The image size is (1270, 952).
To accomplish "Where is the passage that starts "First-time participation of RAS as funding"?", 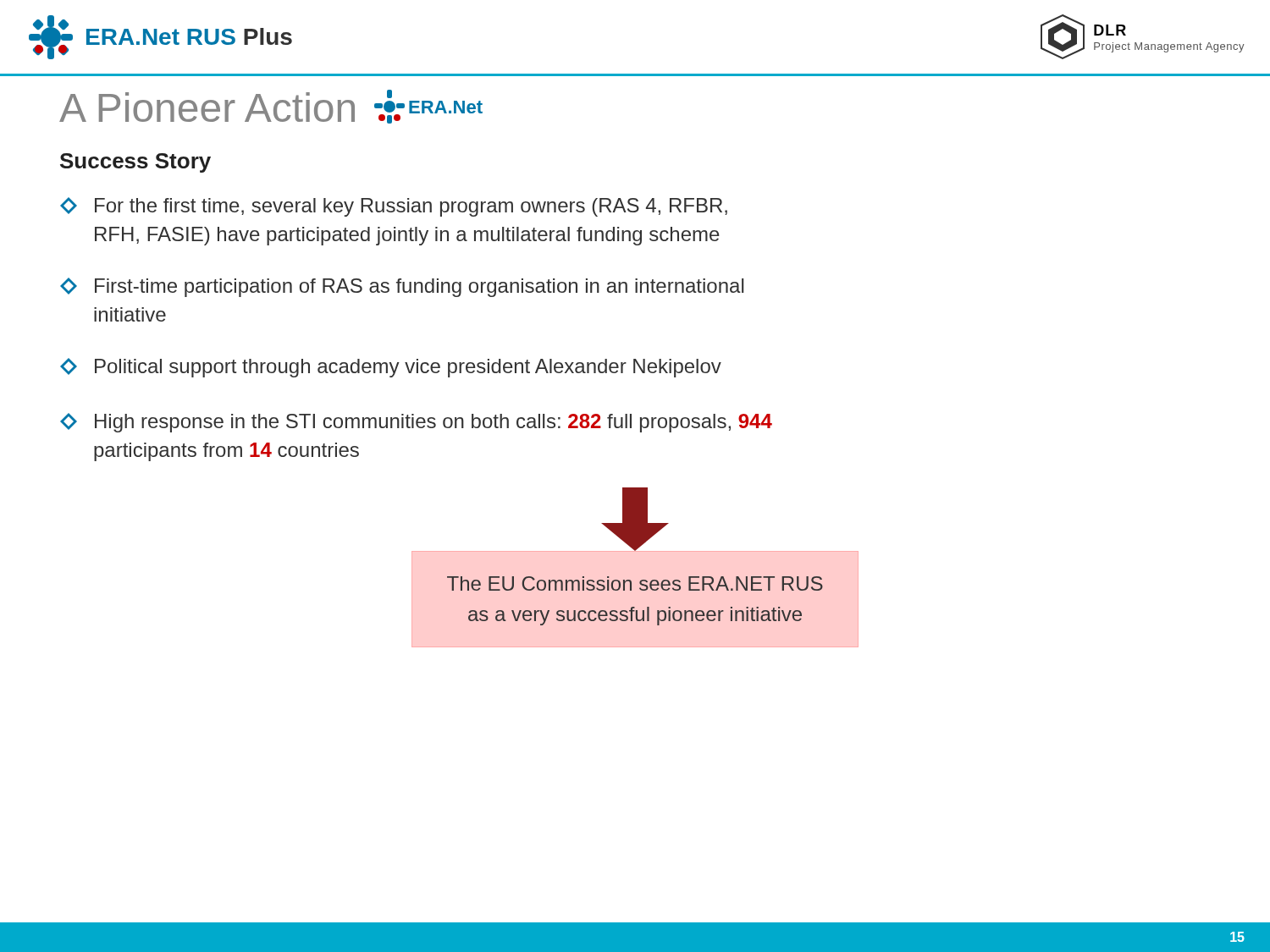I will click(402, 300).
